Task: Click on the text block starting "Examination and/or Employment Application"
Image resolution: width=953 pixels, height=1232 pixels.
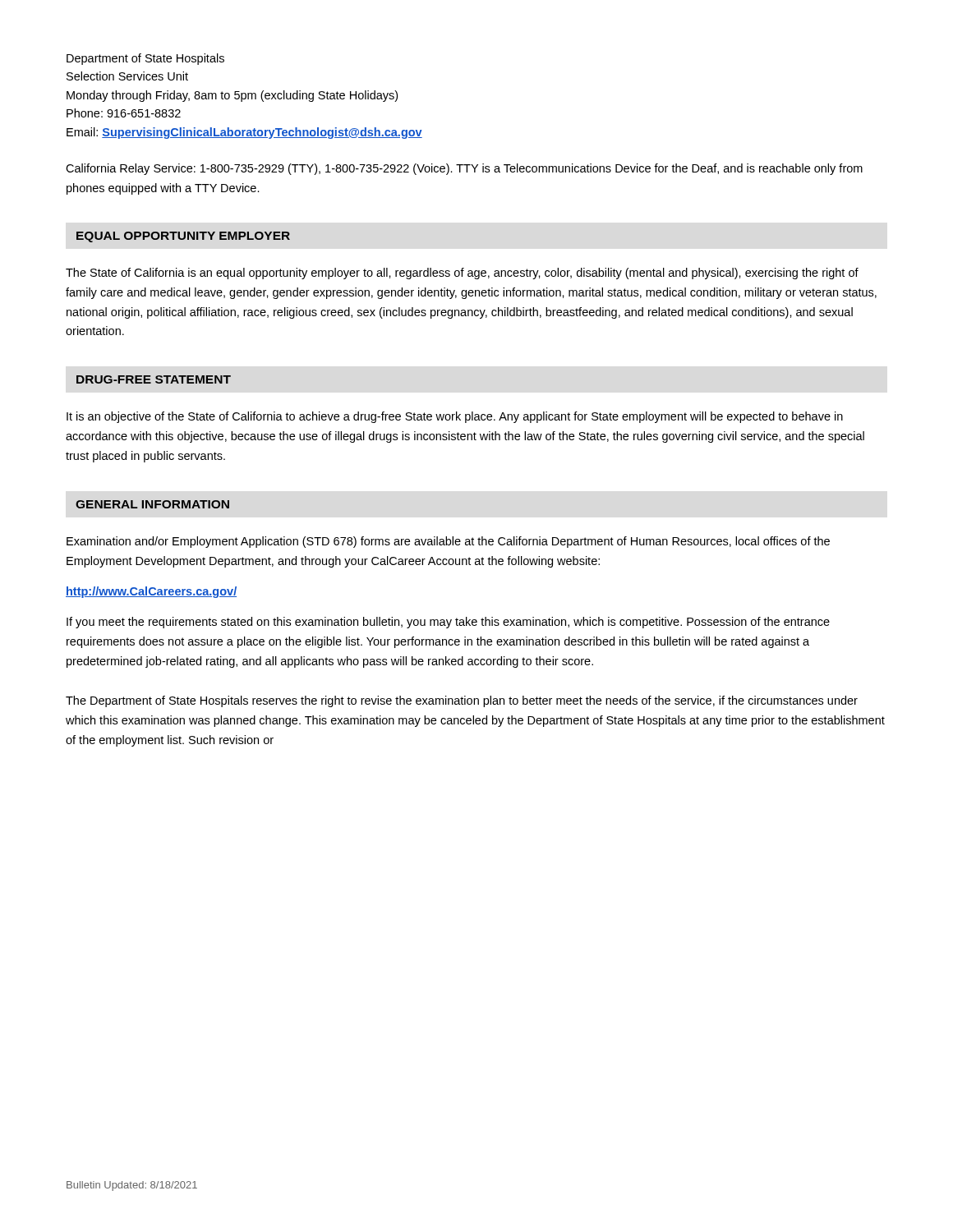Action: click(448, 551)
